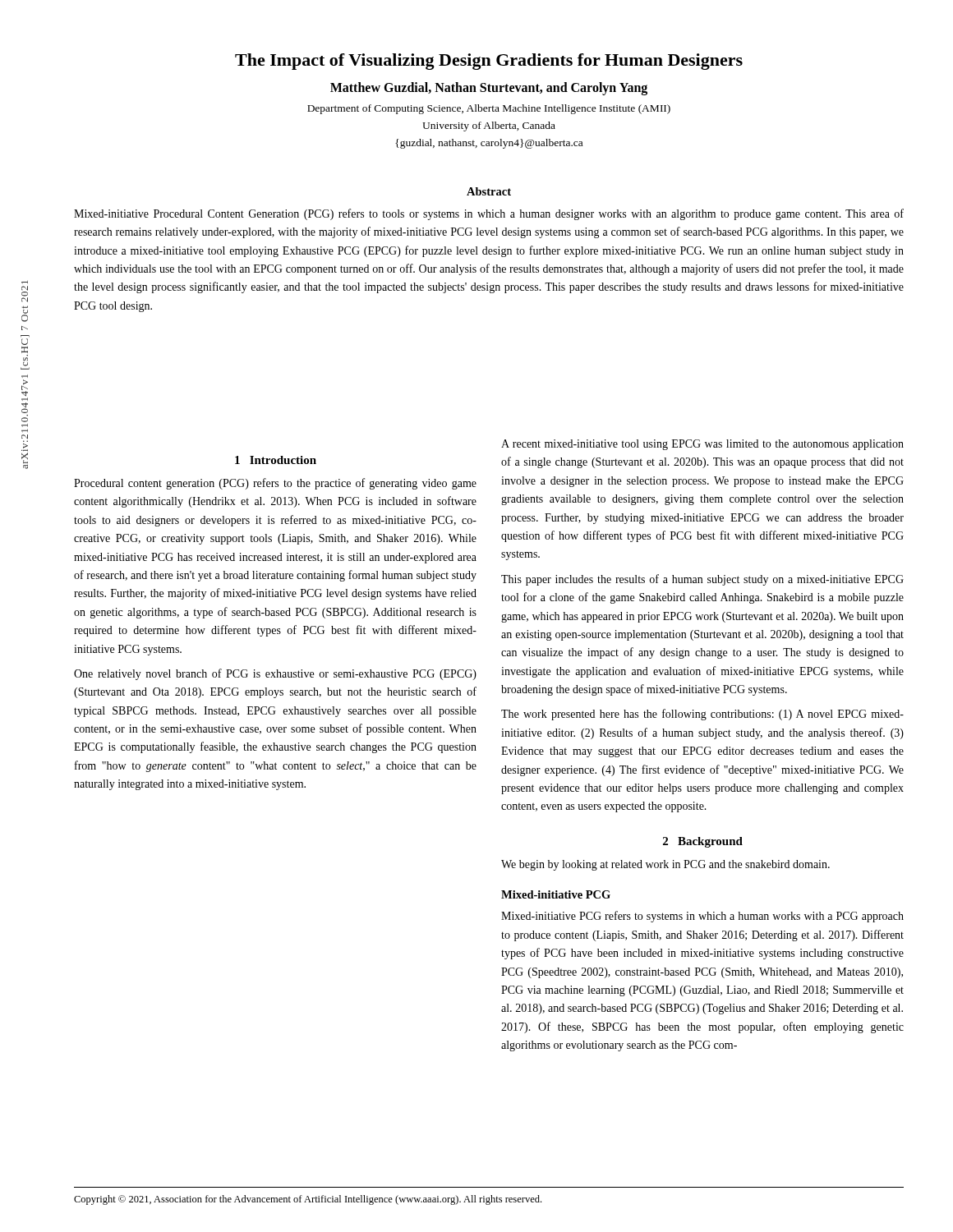Image resolution: width=953 pixels, height=1232 pixels.
Task: Navigate to the block starting "Mixed-initiative PCG"
Action: (x=556, y=895)
